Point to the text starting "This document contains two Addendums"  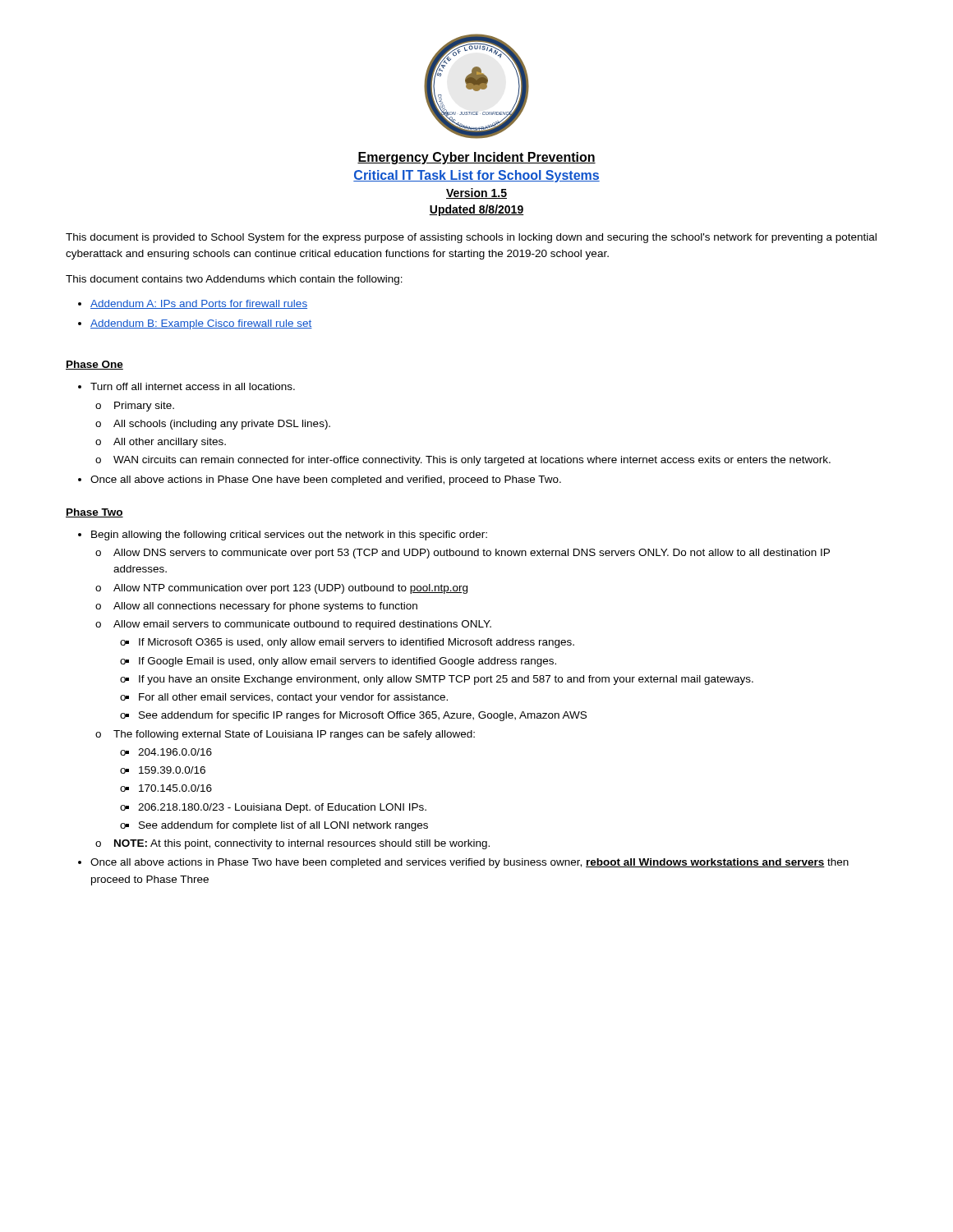tap(234, 278)
